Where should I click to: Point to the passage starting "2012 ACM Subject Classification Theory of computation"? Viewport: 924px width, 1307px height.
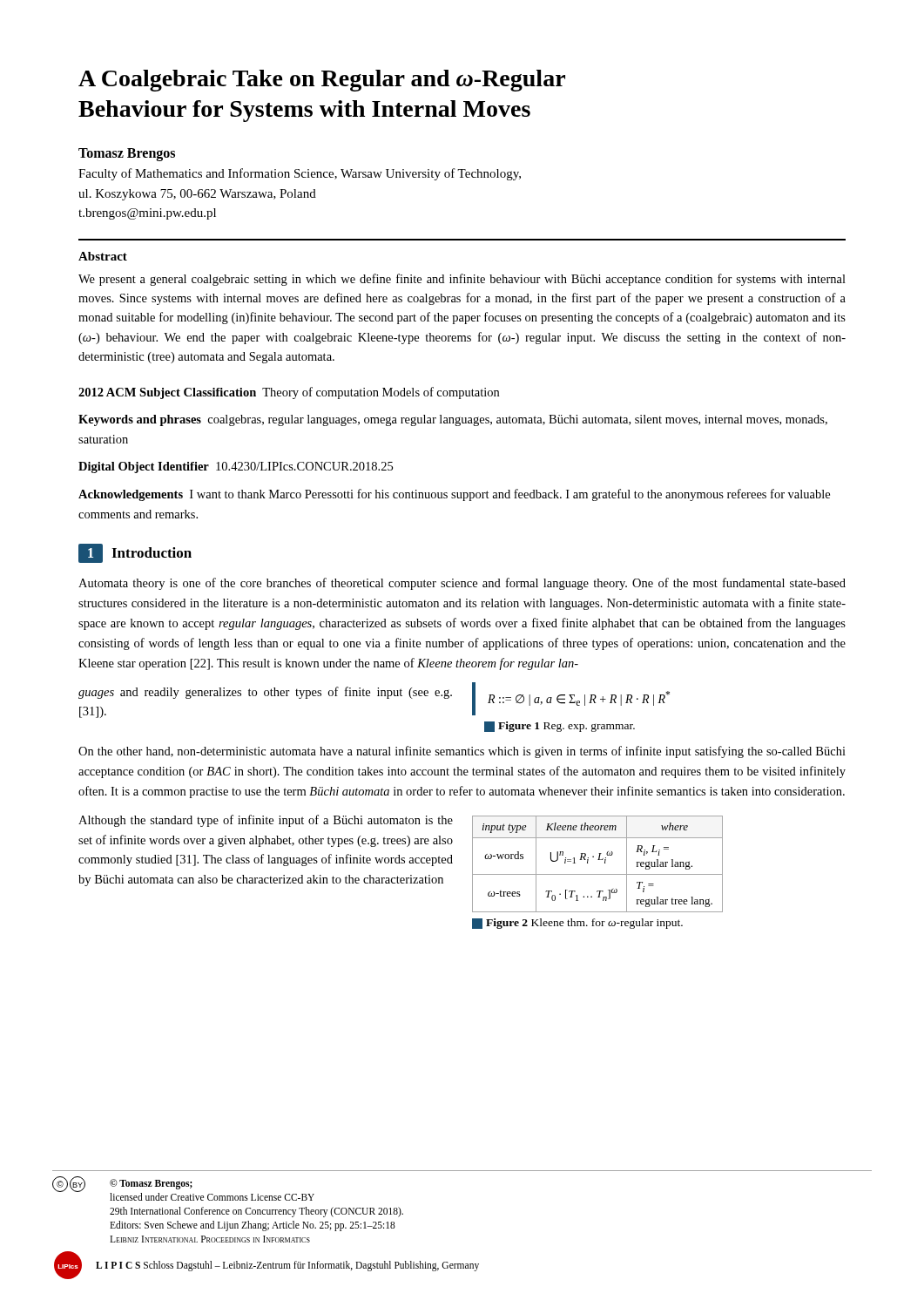tap(289, 392)
